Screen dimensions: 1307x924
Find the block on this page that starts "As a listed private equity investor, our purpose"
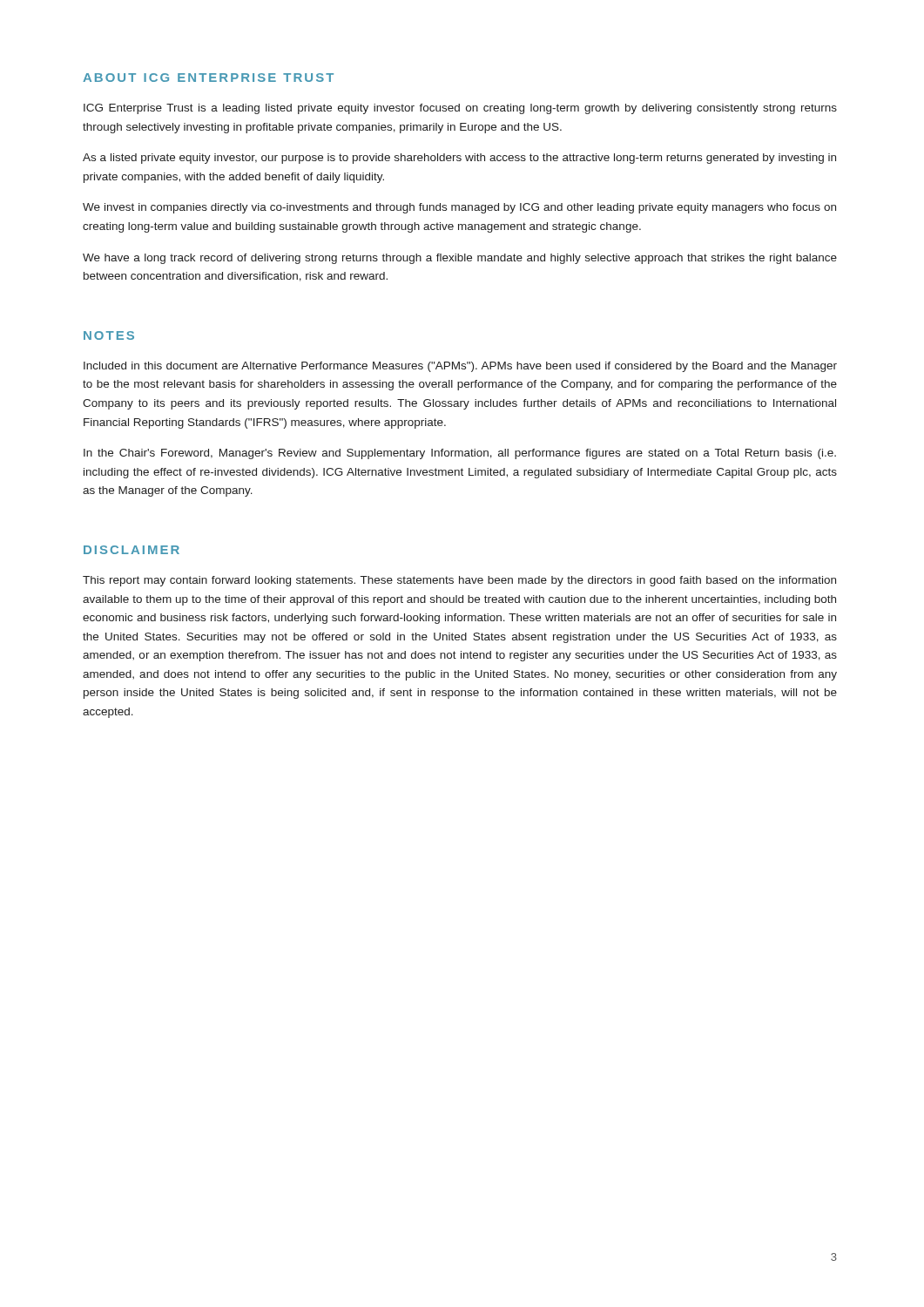click(x=460, y=167)
